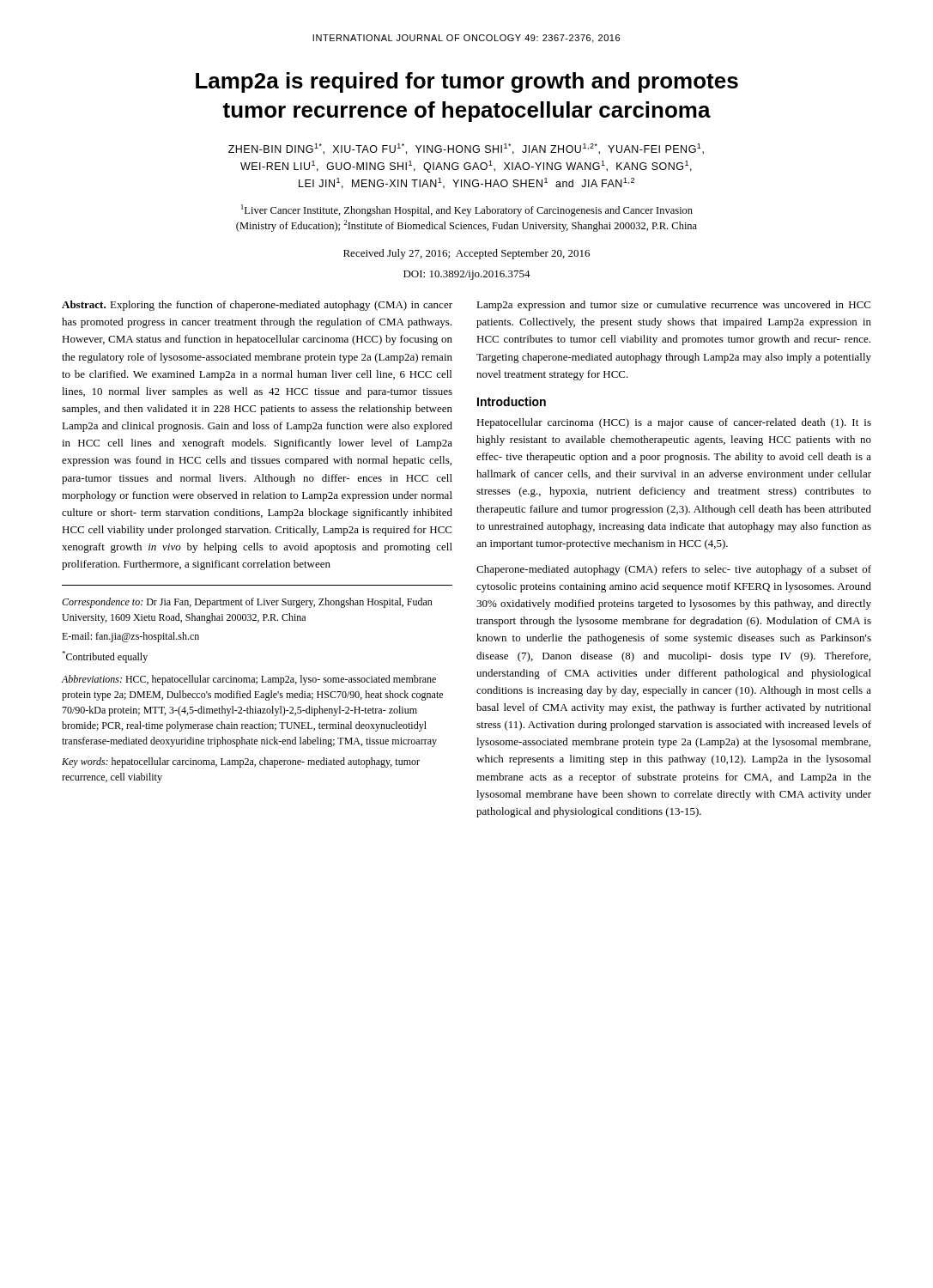Screen dimensions: 1288x933
Task: Find the footnote that says "Abbreviations: HCC, hepatocellular carcinoma; Lamp2a, lyso- some-associated"
Action: point(257,710)
